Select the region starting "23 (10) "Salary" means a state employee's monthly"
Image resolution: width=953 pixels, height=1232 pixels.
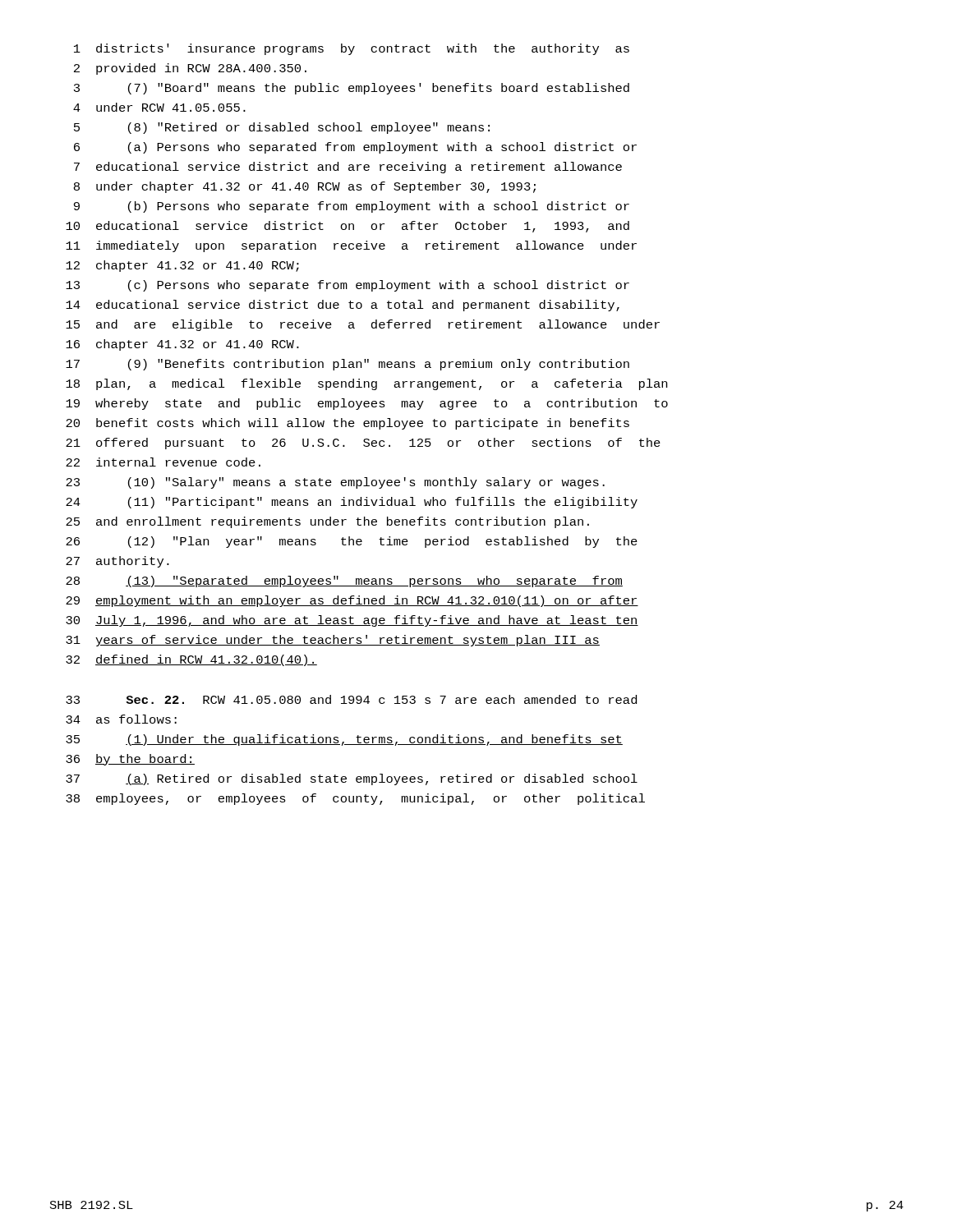click(x=476, y=483)
